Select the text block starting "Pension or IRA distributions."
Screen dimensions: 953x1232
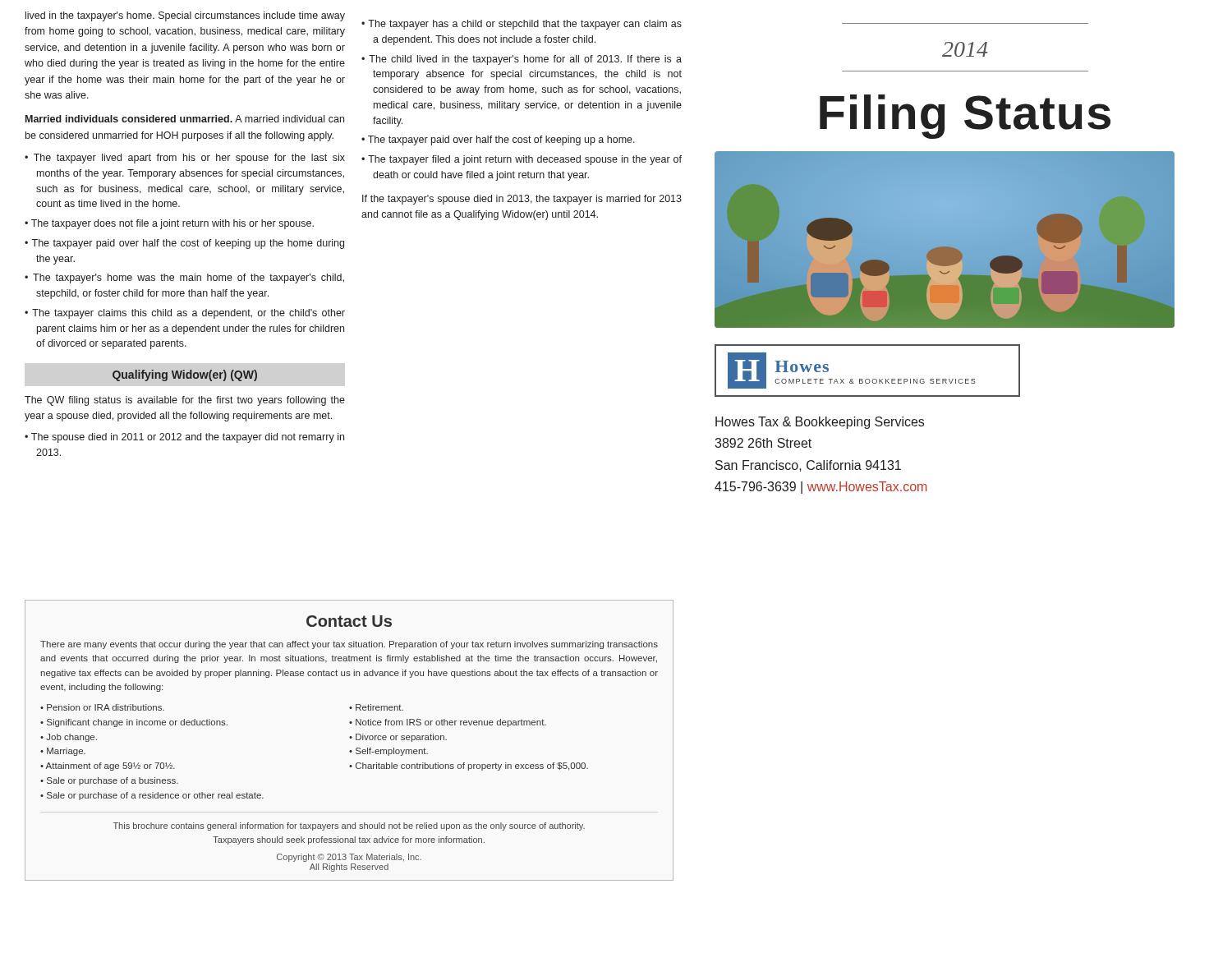[x=106, y=707]
